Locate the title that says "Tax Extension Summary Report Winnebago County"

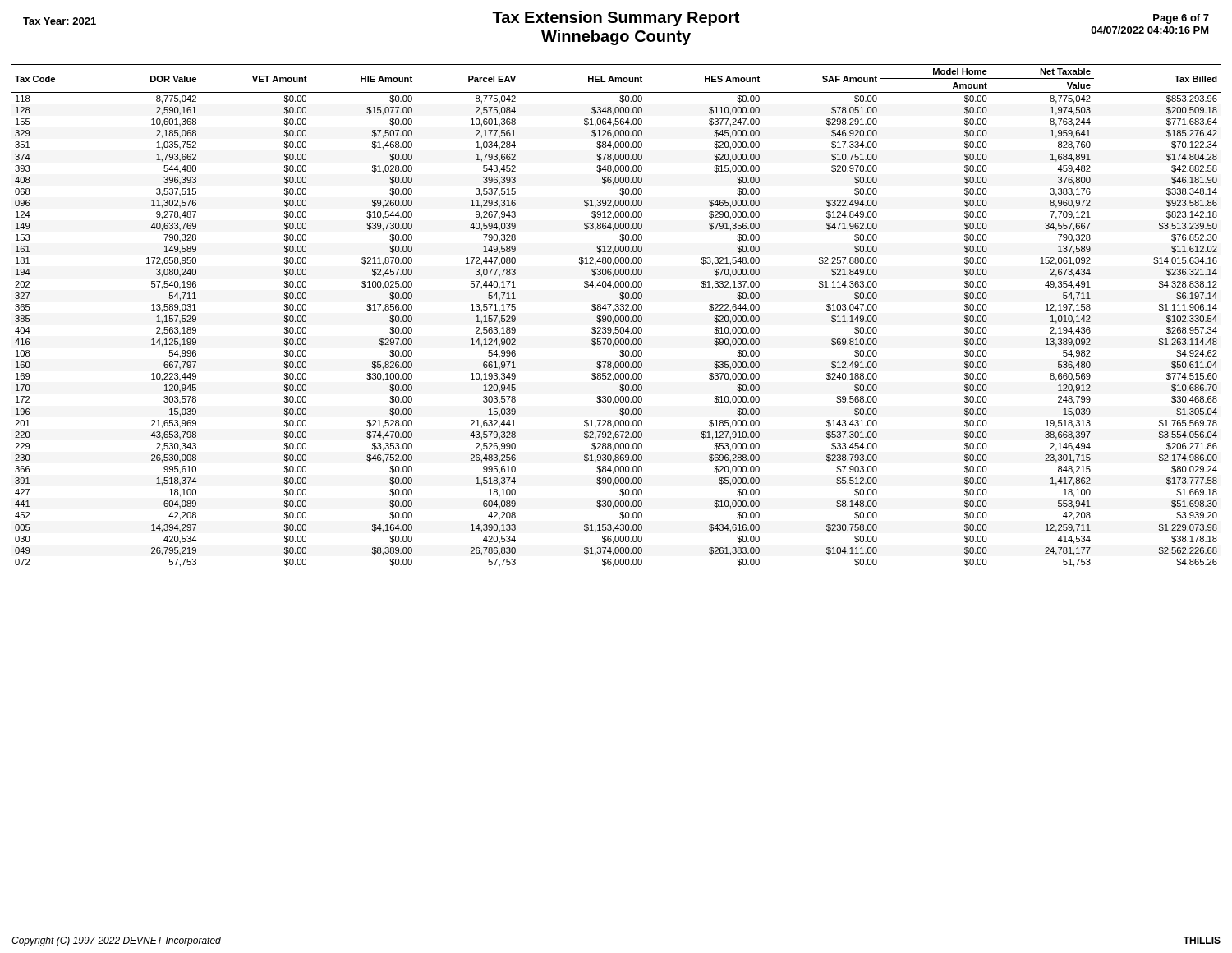[x=616, y=27]
